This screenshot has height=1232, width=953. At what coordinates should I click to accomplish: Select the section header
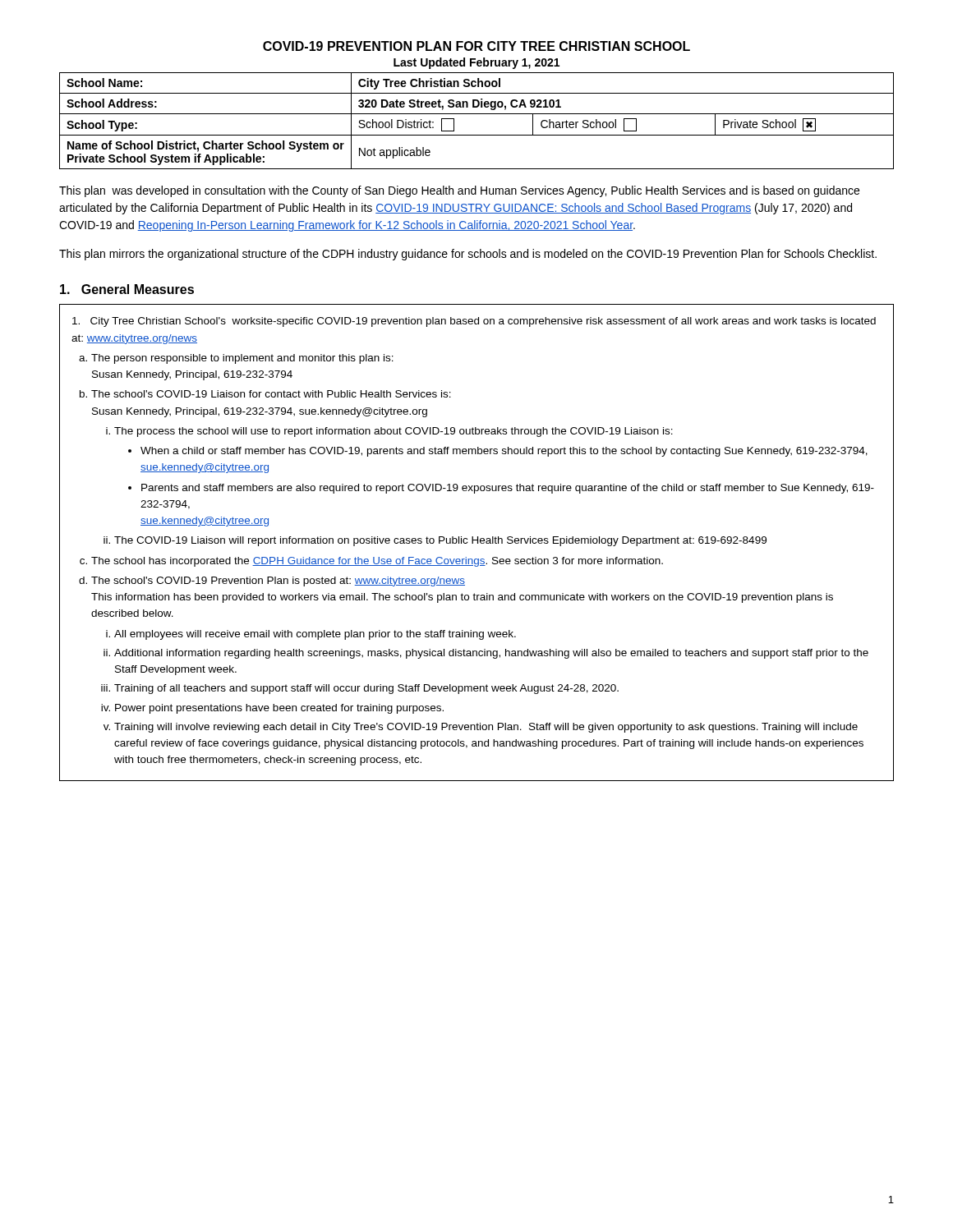click(x=127, y=290)
